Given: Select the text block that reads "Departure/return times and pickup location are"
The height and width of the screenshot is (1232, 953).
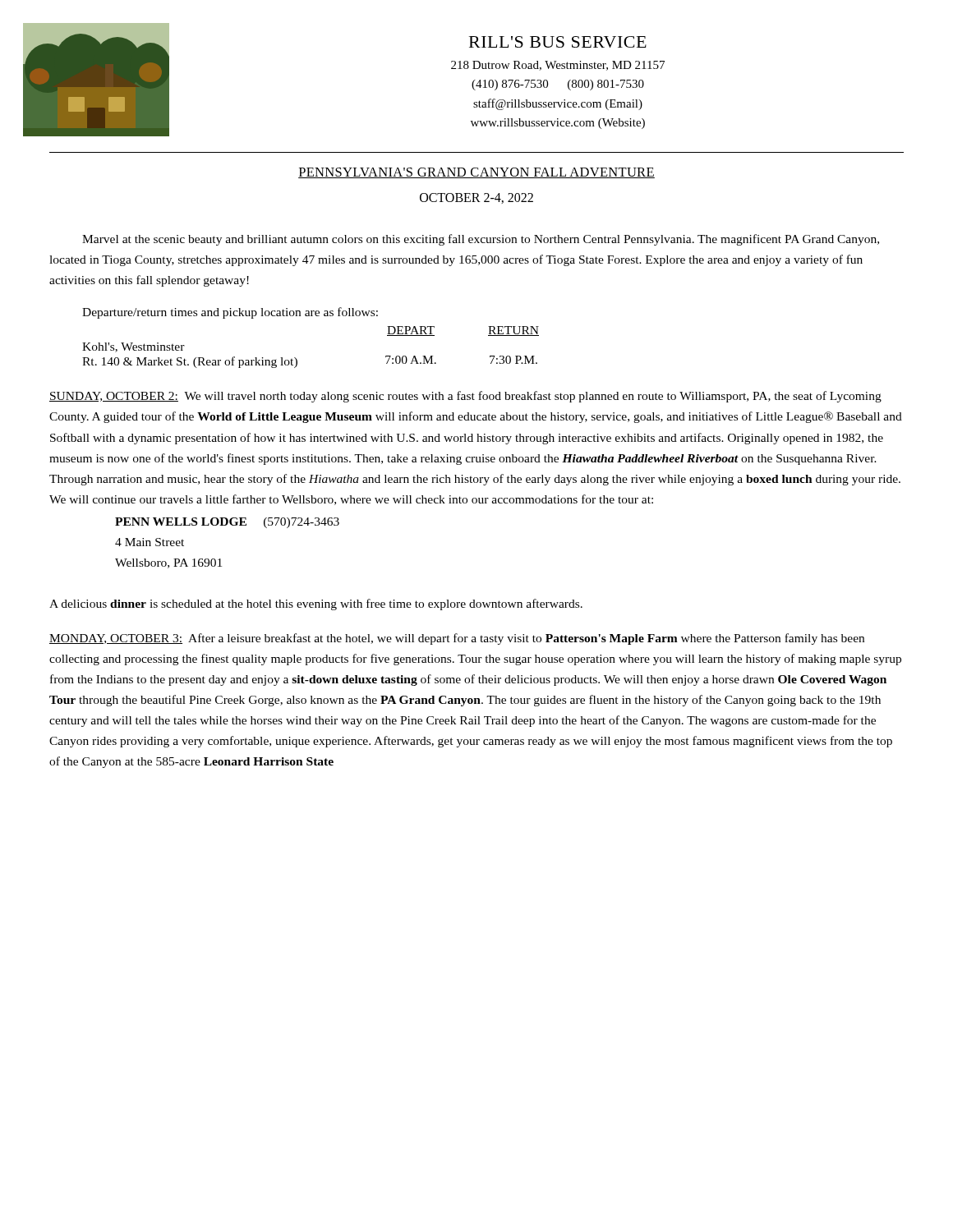Looking at the screenshot, I should 230,312.
